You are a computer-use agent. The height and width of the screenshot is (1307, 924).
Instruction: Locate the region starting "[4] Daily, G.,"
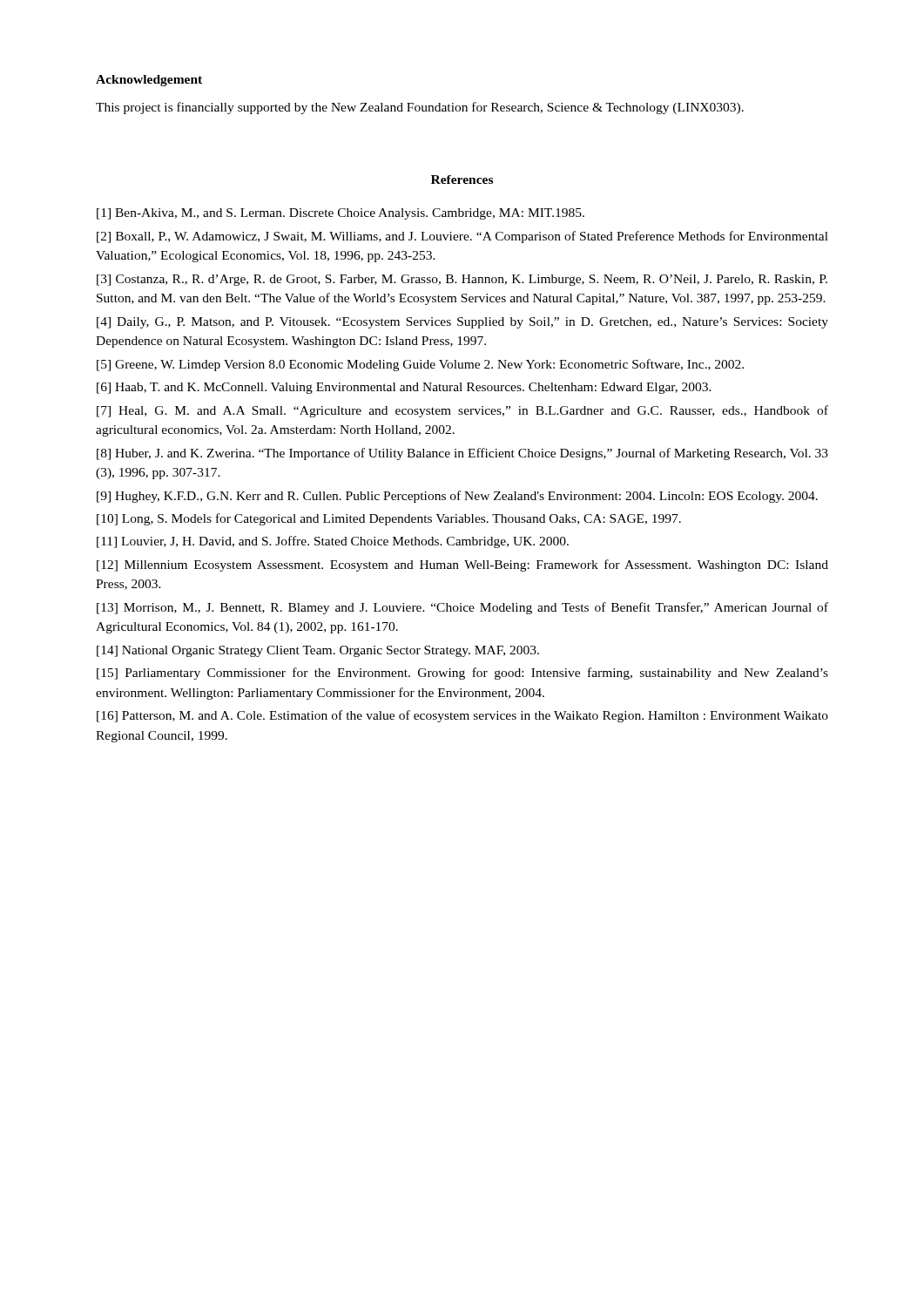tap(462, 331)
